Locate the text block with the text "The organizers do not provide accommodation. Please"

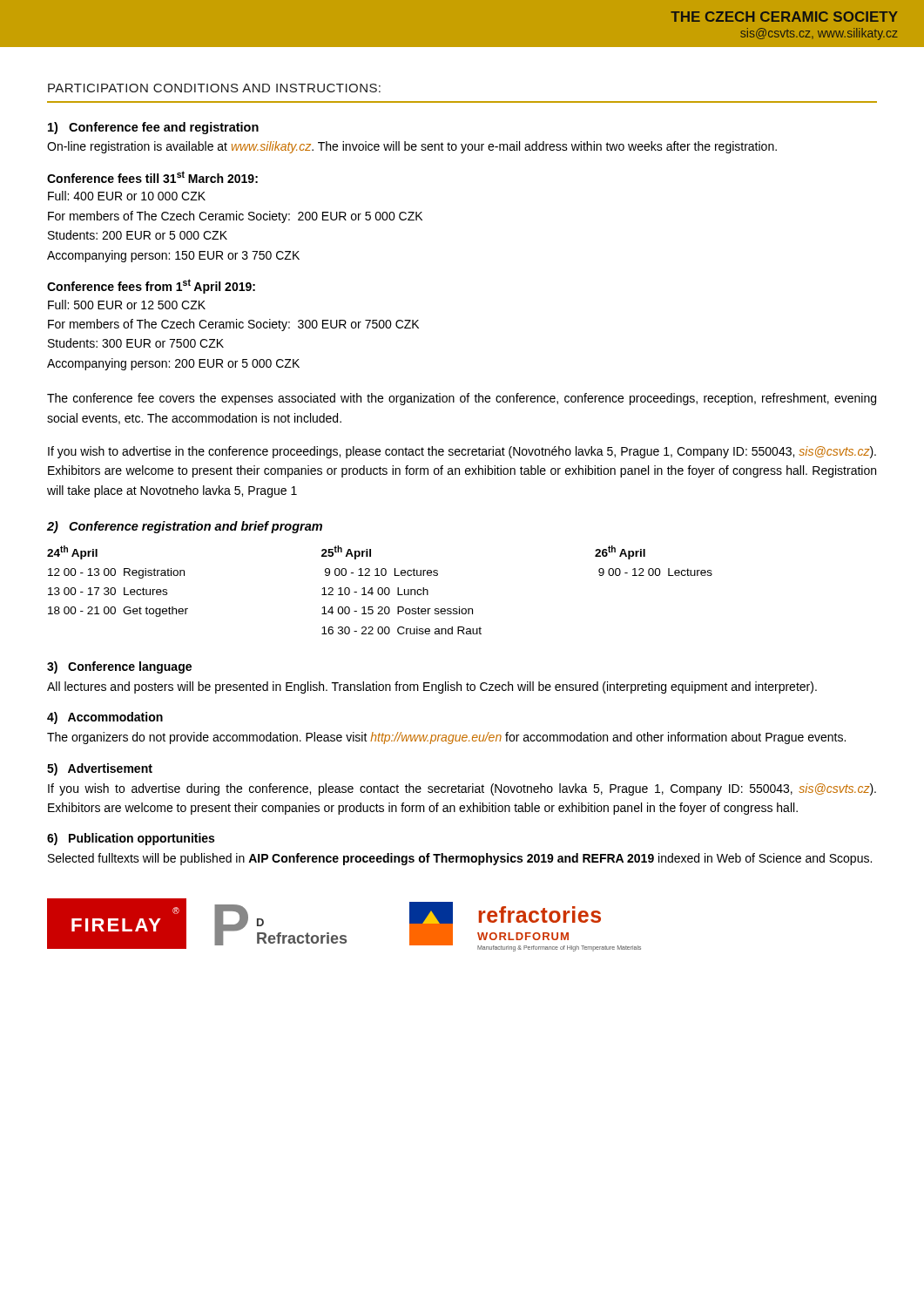tap(447, 737)
